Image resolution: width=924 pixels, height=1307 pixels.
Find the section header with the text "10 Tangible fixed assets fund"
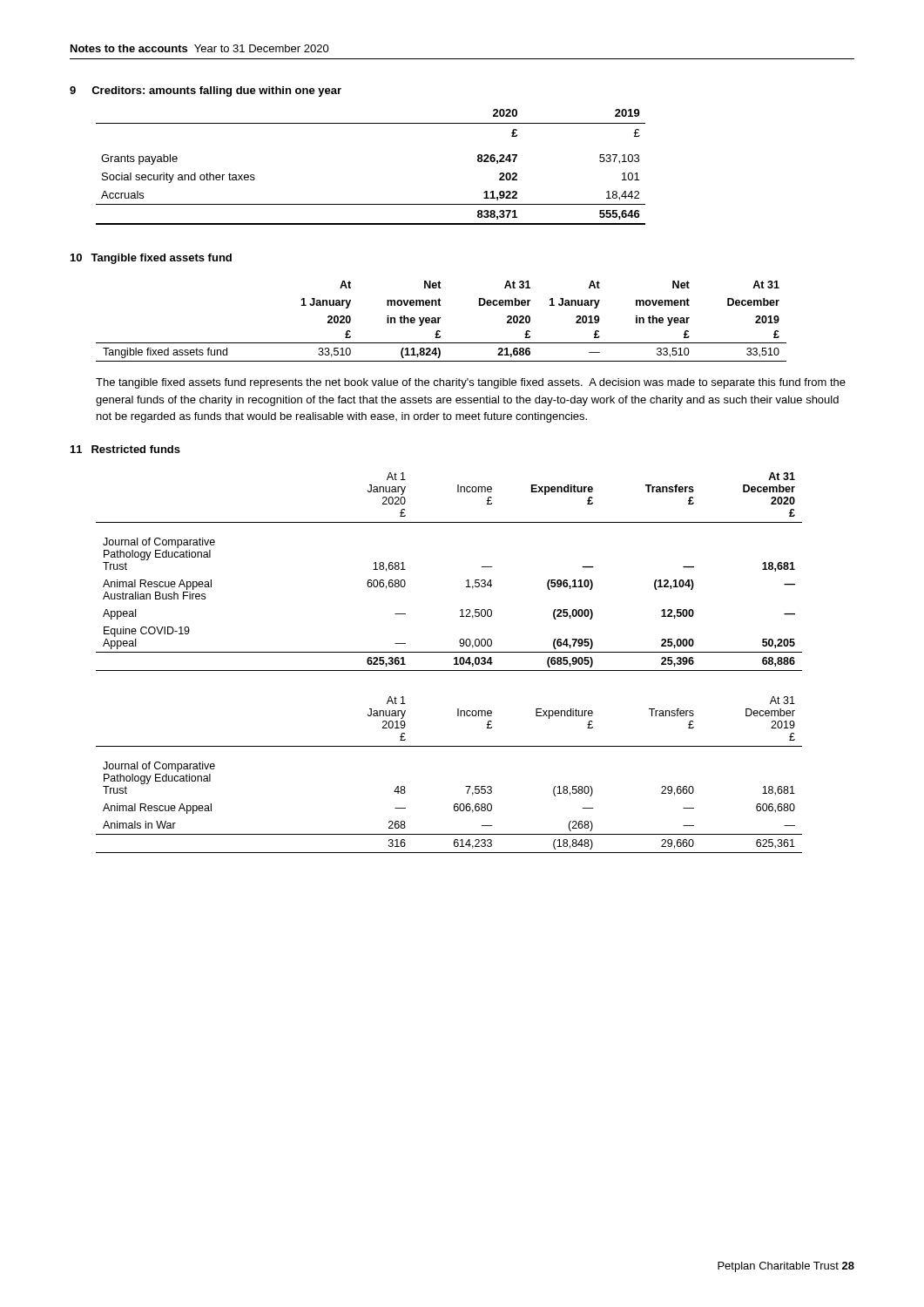[151, 257]
